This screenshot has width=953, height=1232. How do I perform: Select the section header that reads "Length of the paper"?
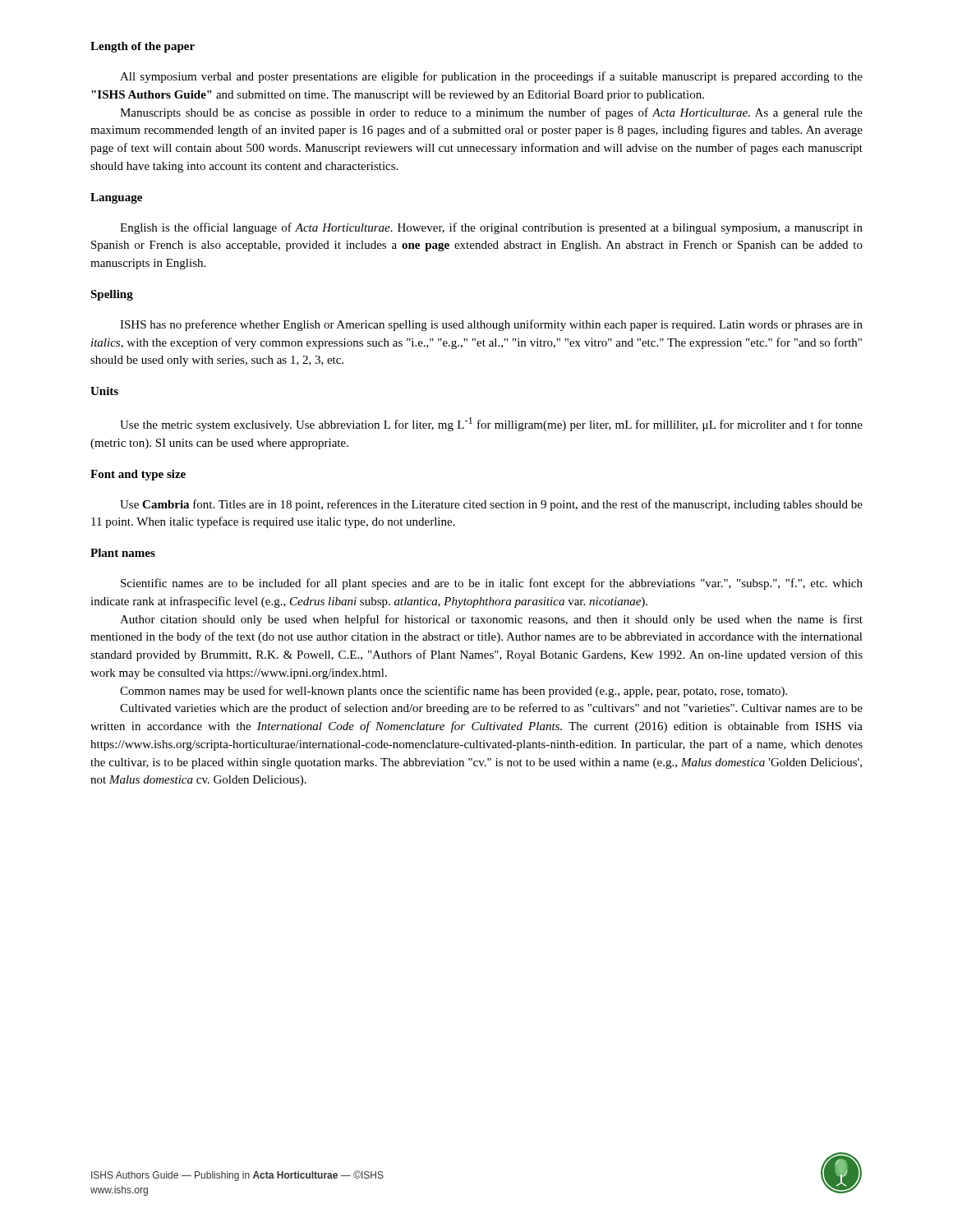(143, 46)
